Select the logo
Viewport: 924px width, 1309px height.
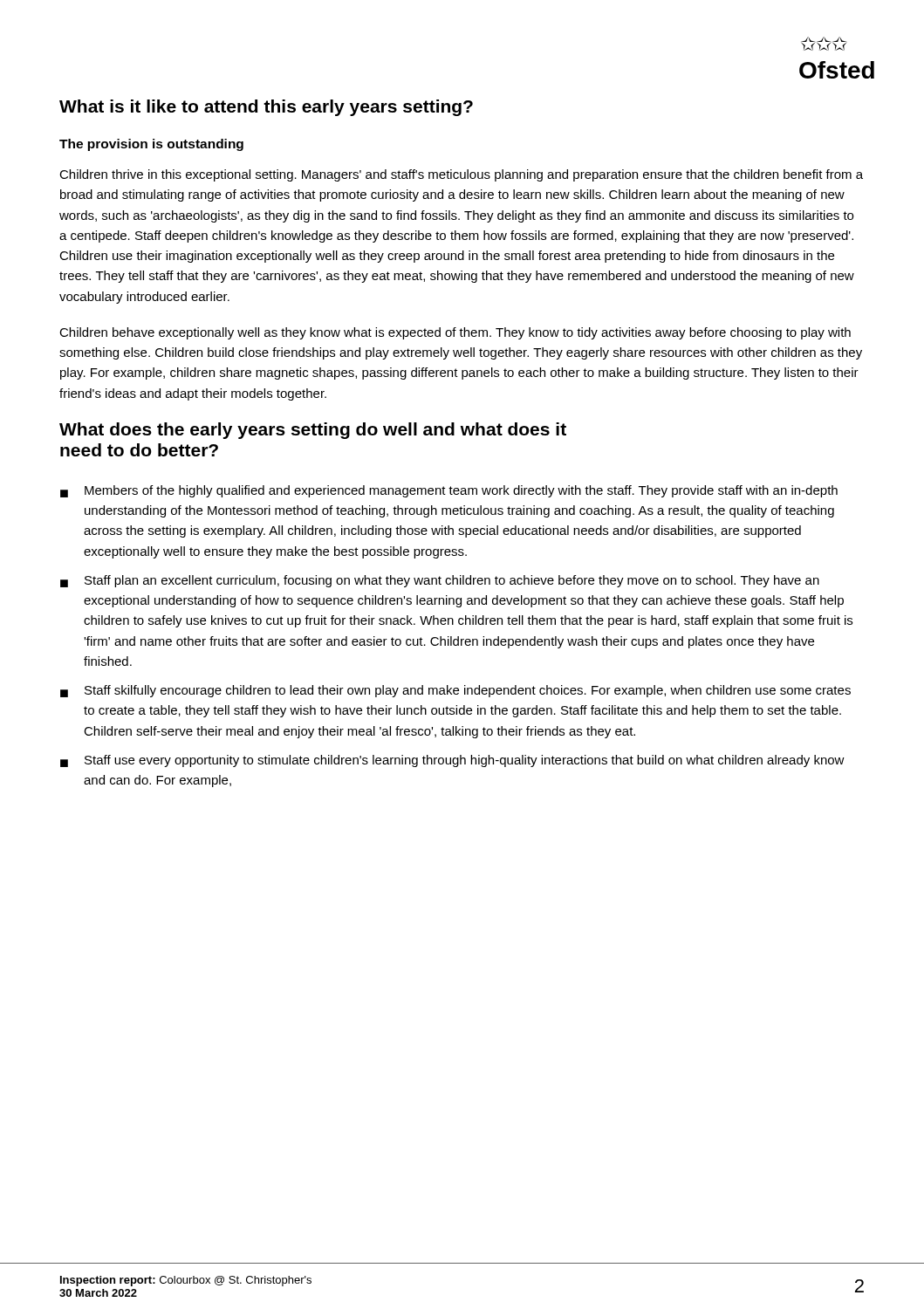835,63
